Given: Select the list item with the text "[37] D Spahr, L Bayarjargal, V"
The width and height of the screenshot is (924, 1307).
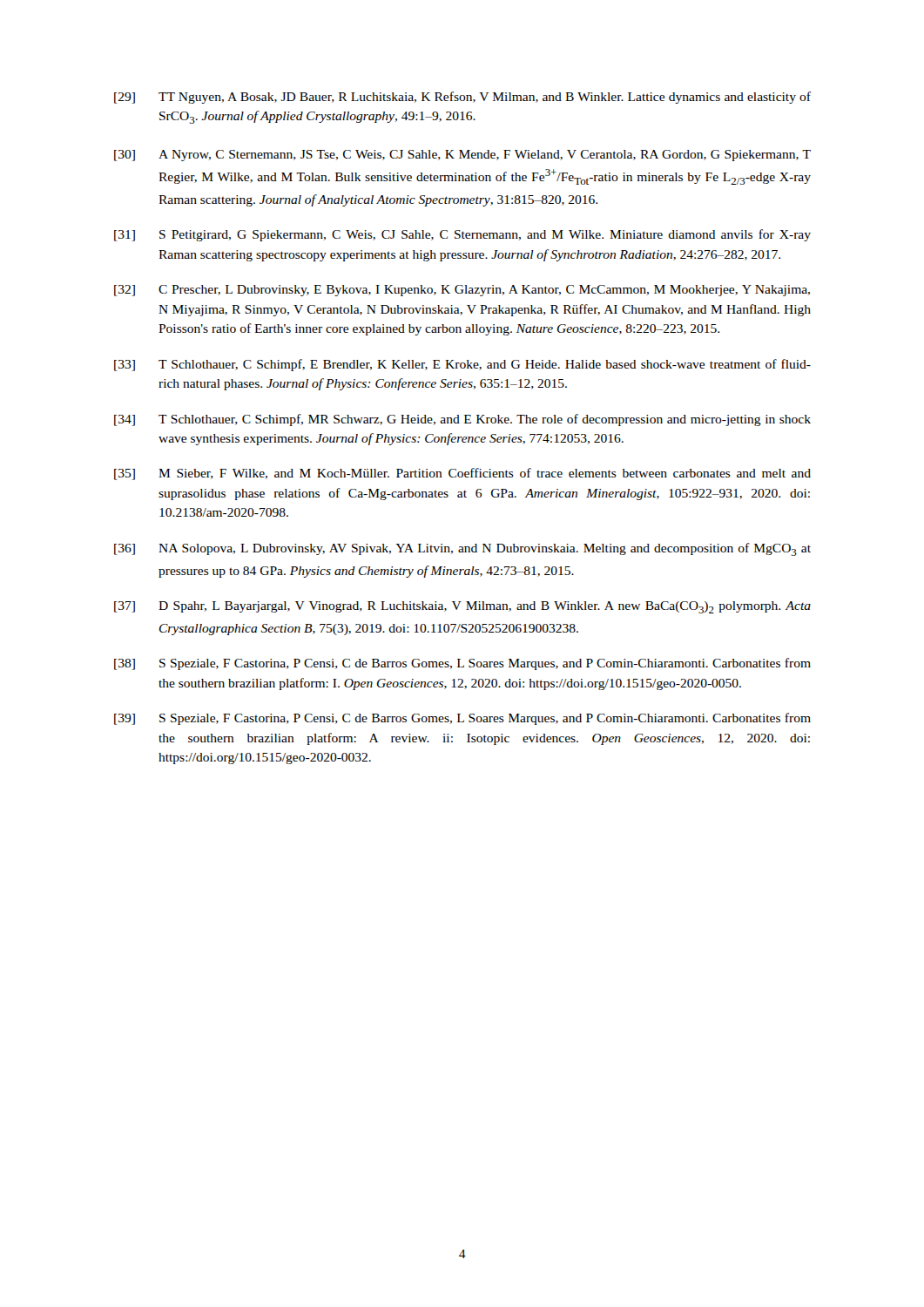Looking at the screenshot, I should click(x=462, y=617).
